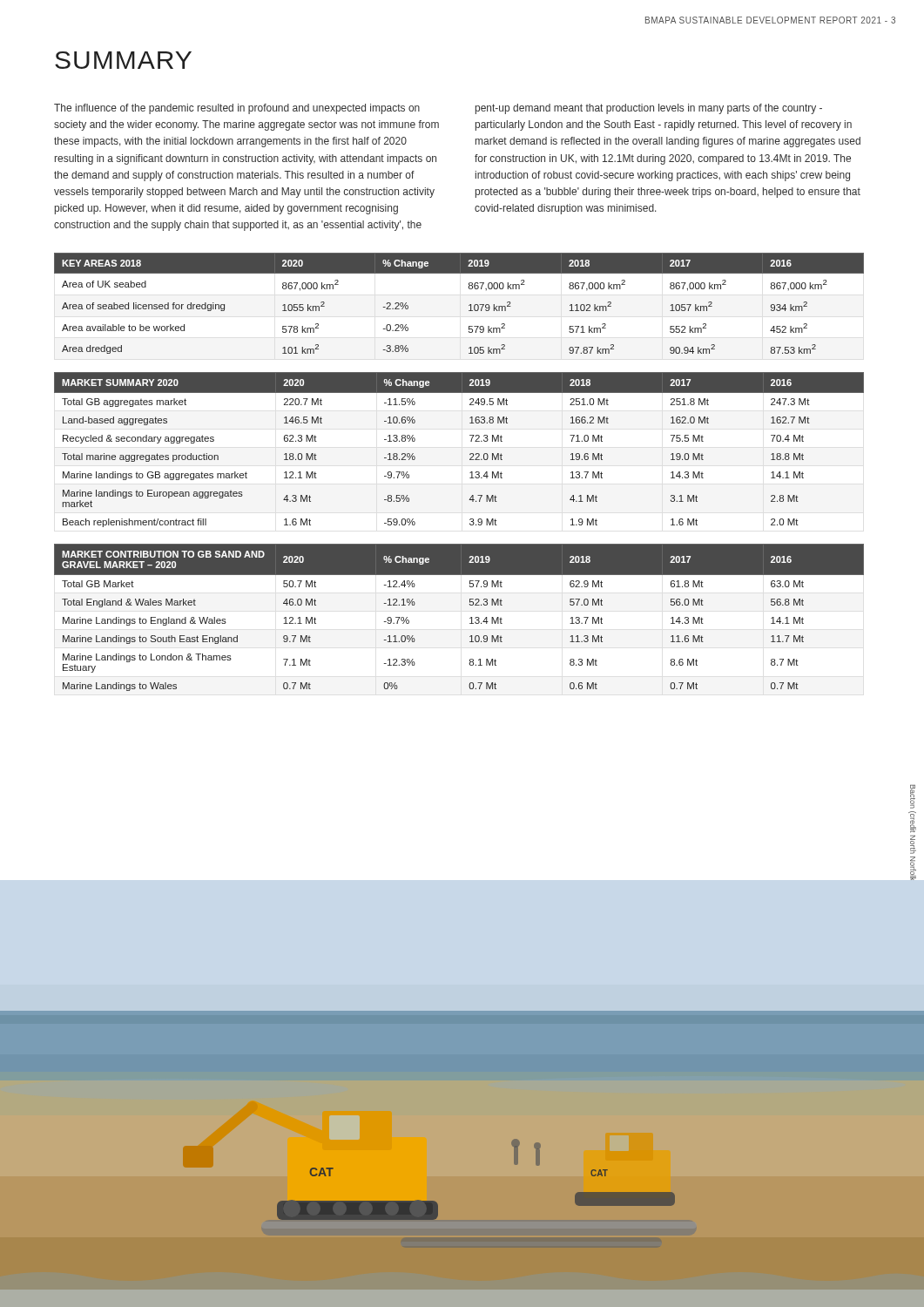Image resolution: width=924 pixels, height=1307 pixels.
Task: Select the table that reads "452 km 2"
Action: tap(459, 306)
